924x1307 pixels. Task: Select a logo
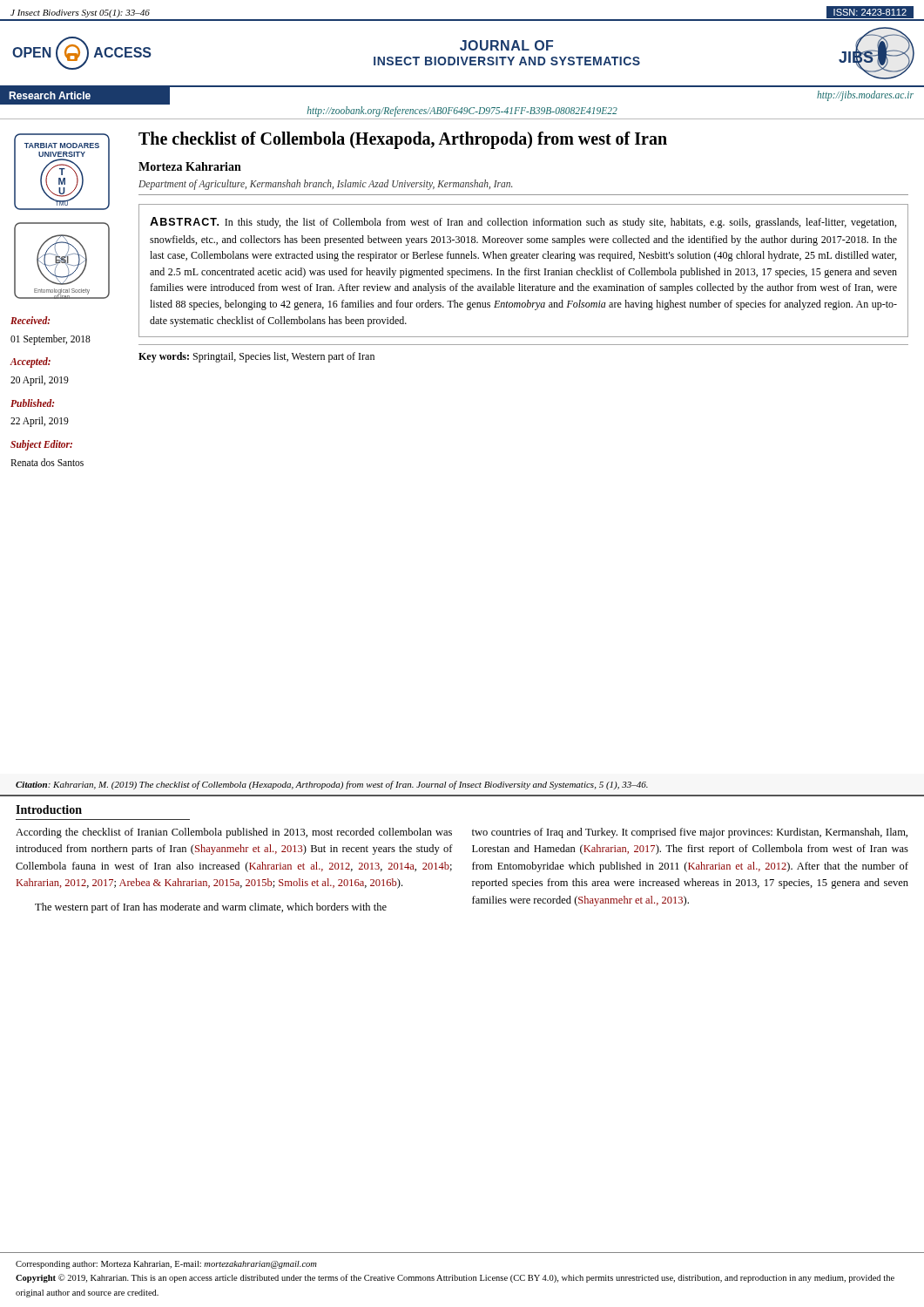click(462, 53)
